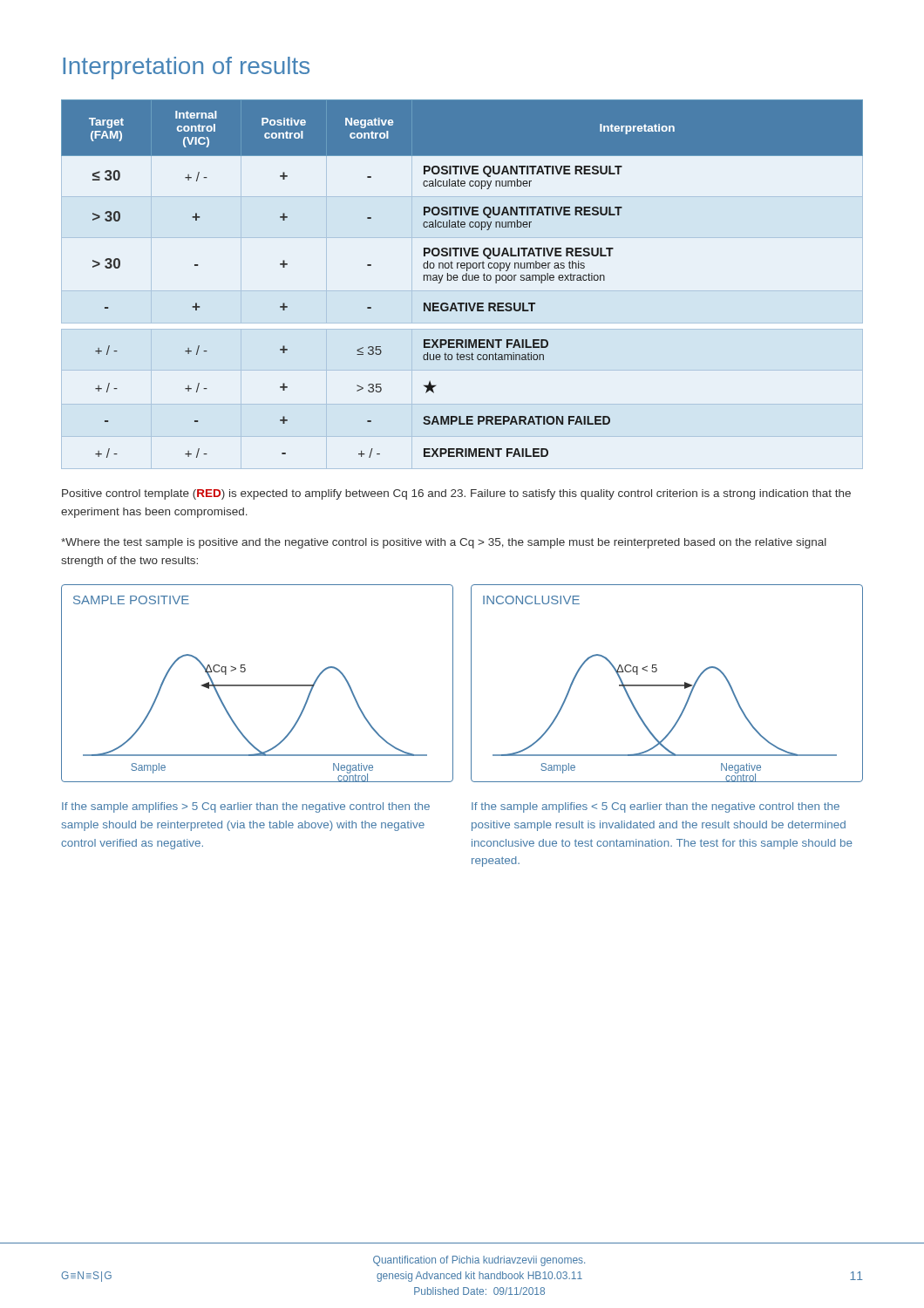Point to the passage starting "Where the test"
Screen dimensions: 1308x924
click(462, 552)
